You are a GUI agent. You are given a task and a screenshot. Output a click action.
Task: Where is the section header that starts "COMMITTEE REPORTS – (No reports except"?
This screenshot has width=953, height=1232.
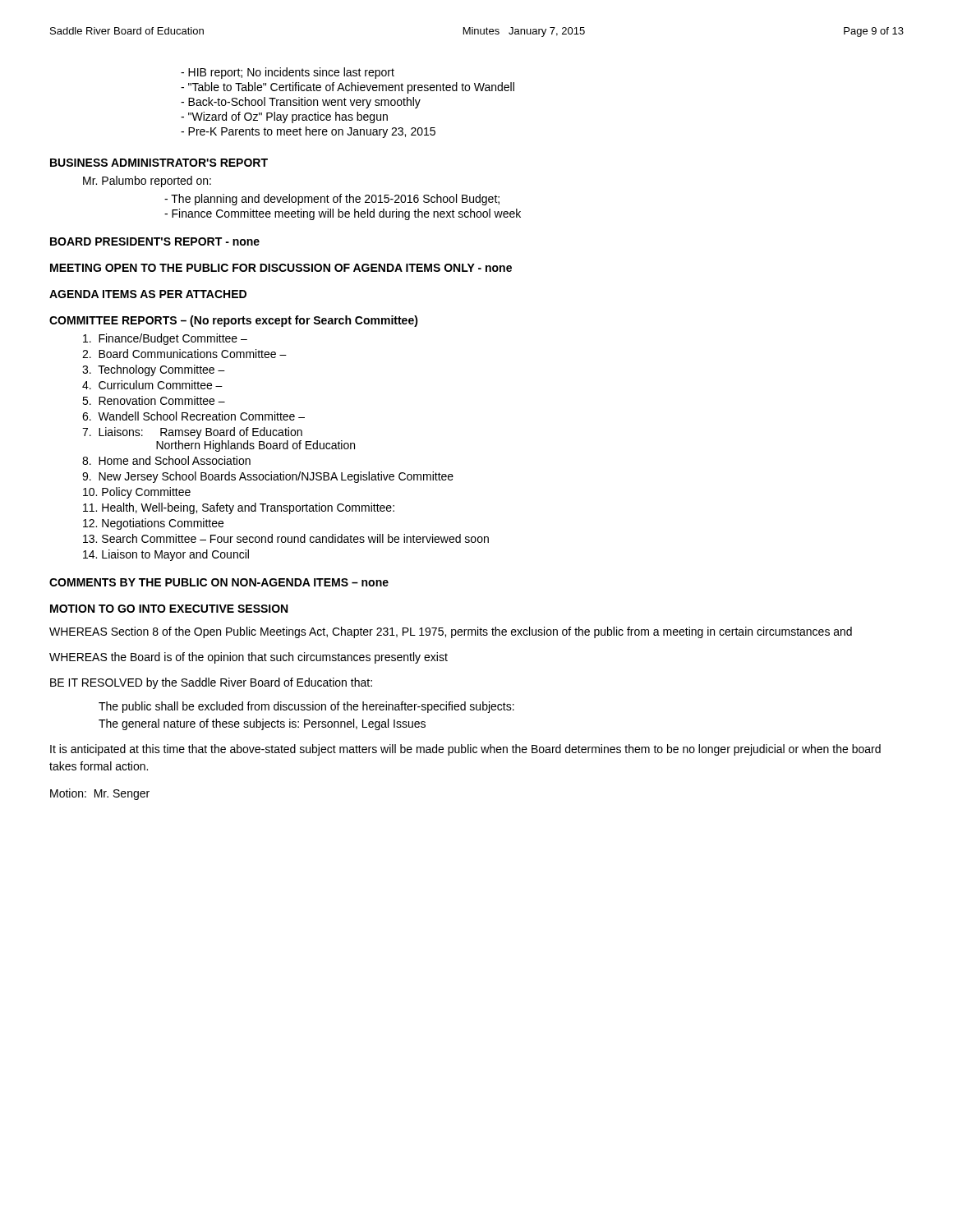pos(234,320)
